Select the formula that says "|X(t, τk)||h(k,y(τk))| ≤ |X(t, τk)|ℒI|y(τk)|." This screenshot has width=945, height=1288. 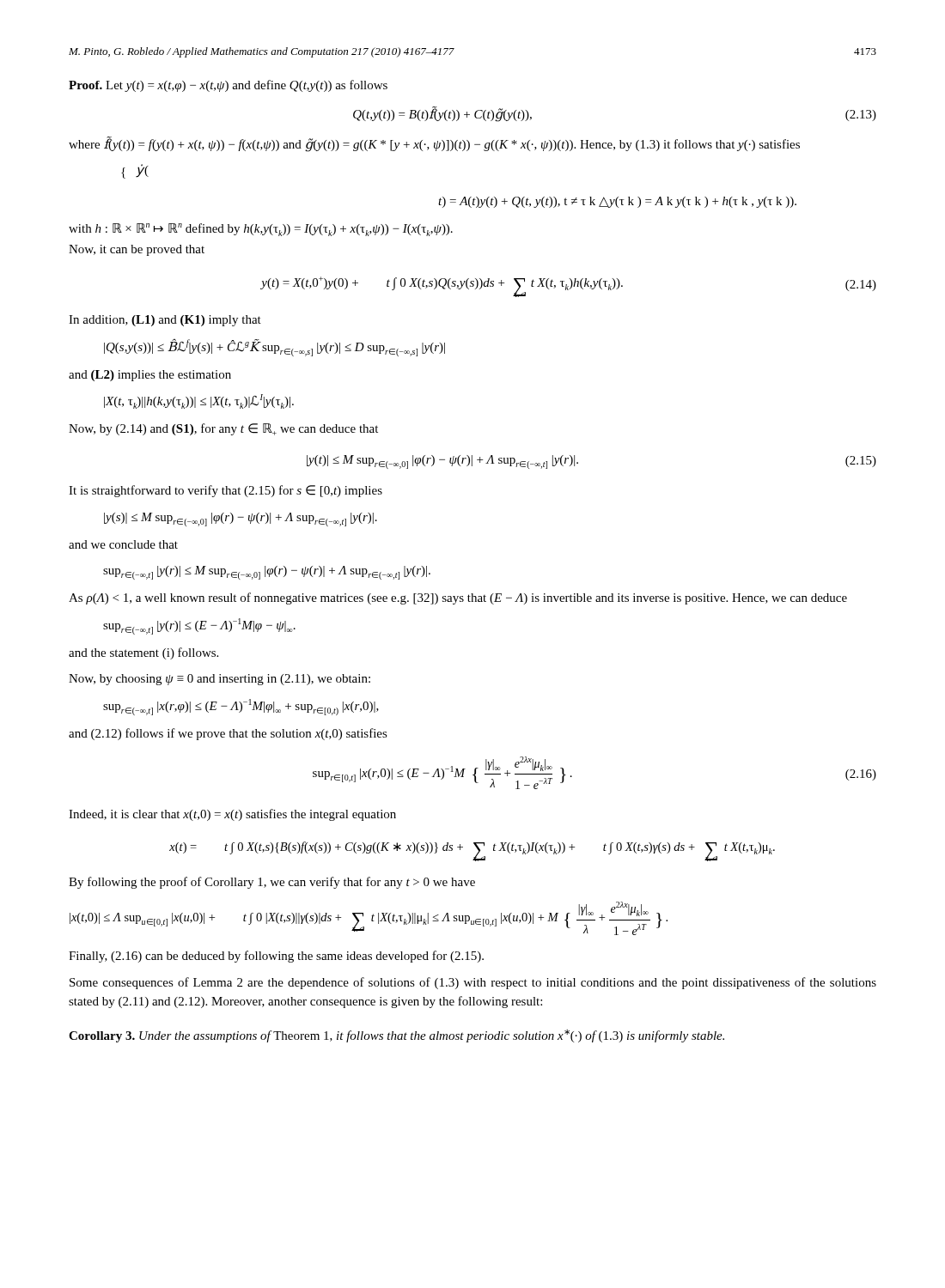[199, 401]
